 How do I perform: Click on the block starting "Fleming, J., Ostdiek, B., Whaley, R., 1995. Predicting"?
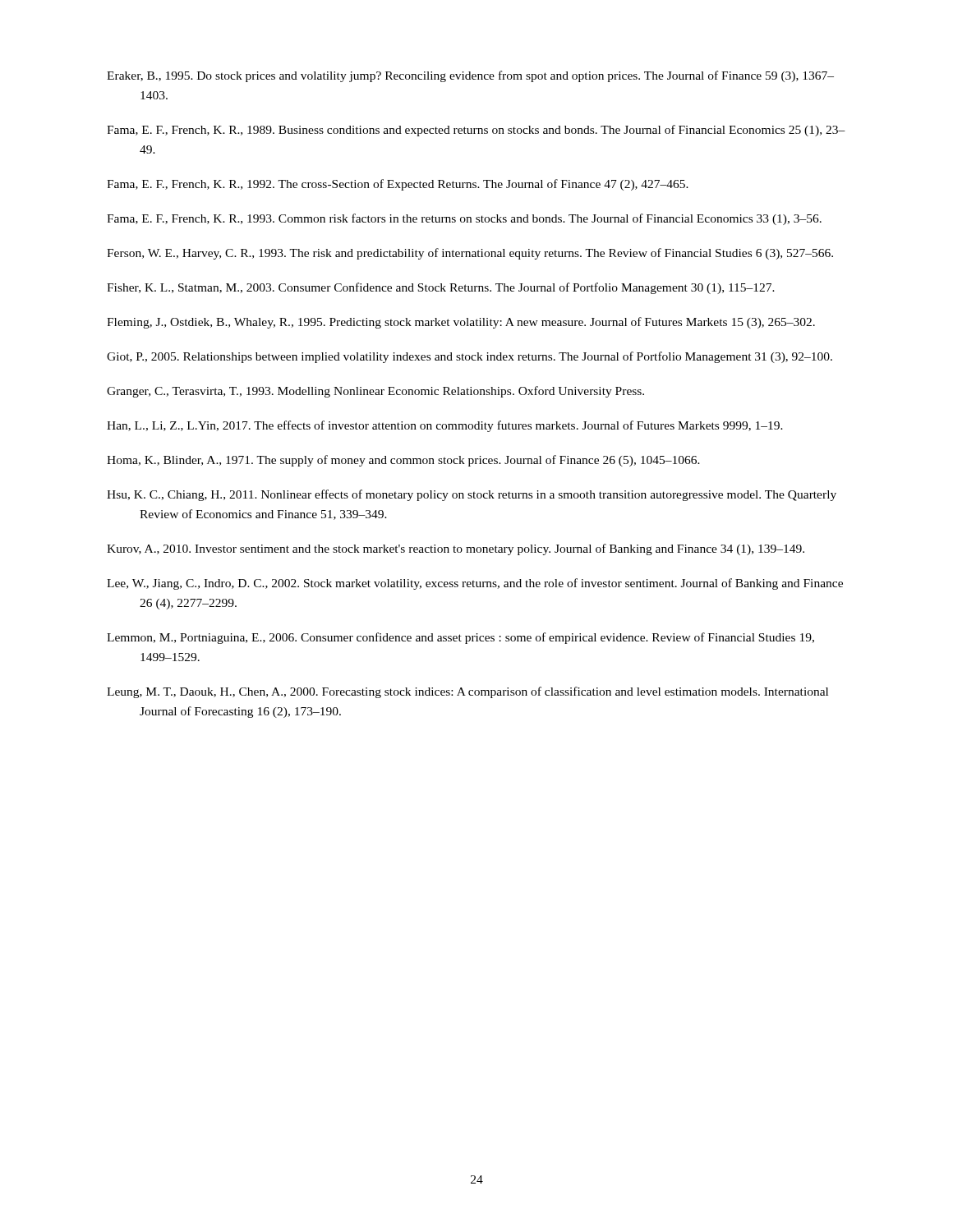[x=461, y=322]
